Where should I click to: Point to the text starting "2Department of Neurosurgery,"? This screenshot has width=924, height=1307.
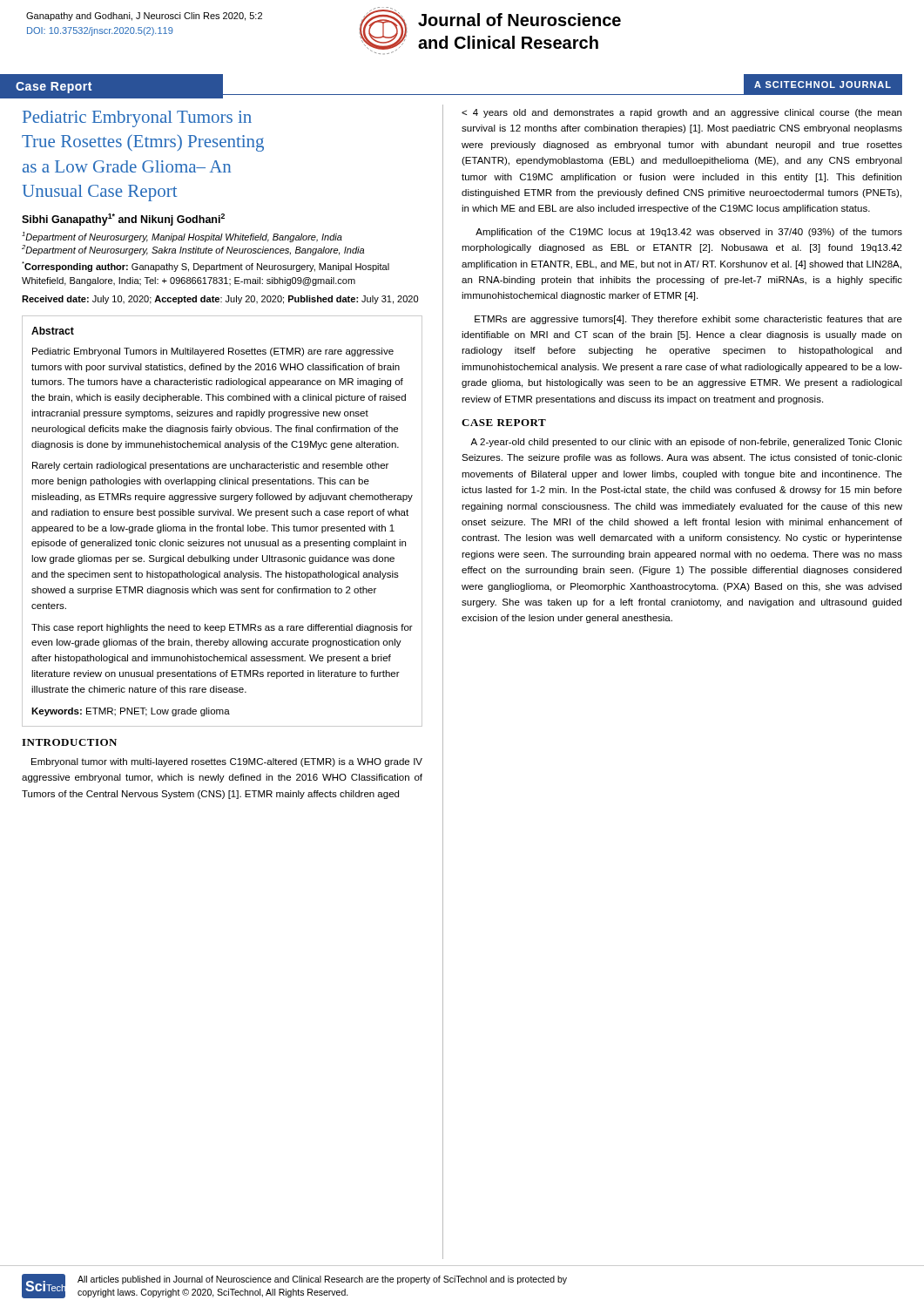click(193, 249)
